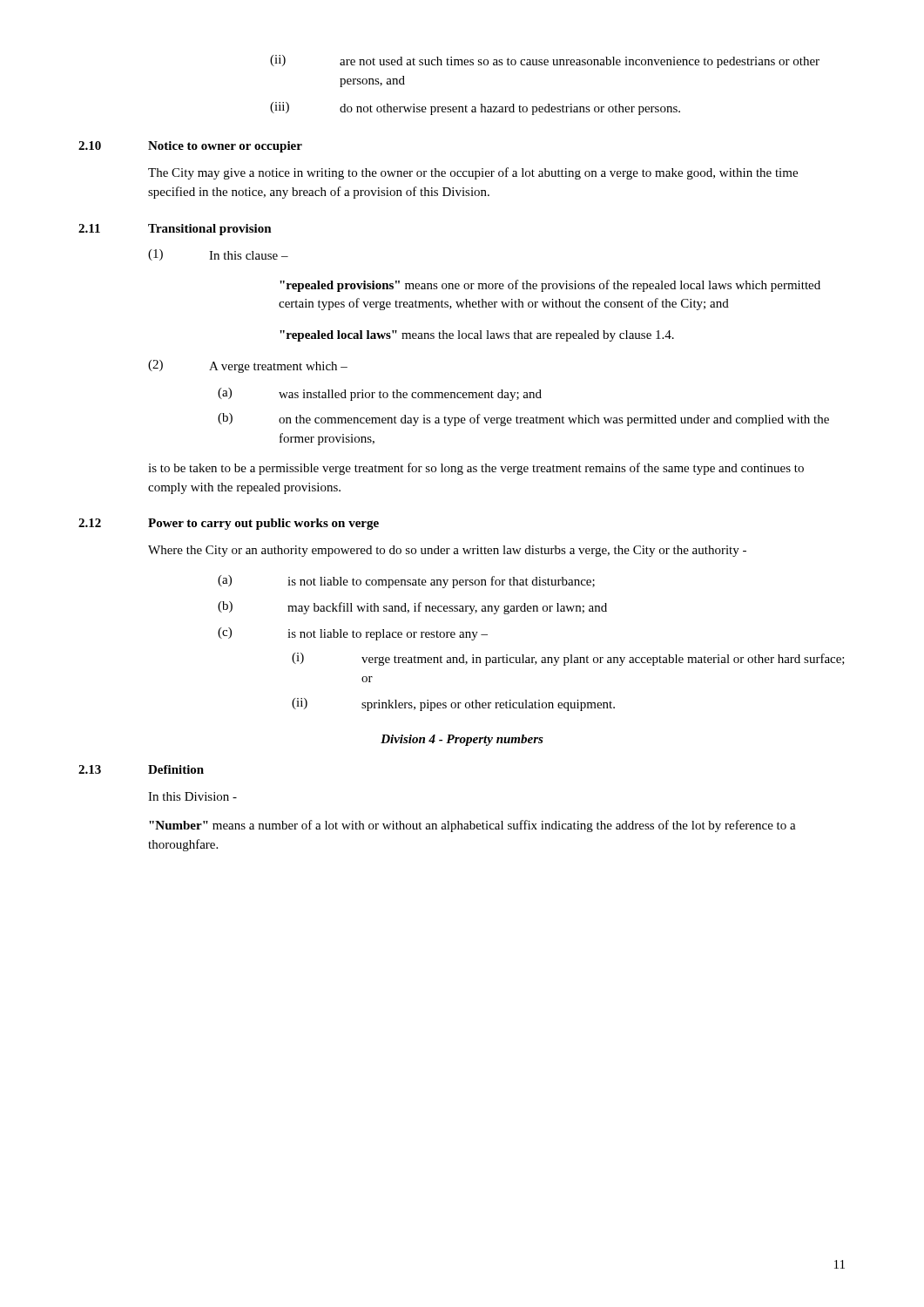The width and height of the screenshot is (924, 1307).
Task: Where is the passage that starts "(c) is not liable to"?
Action: (x=353, y=634)
